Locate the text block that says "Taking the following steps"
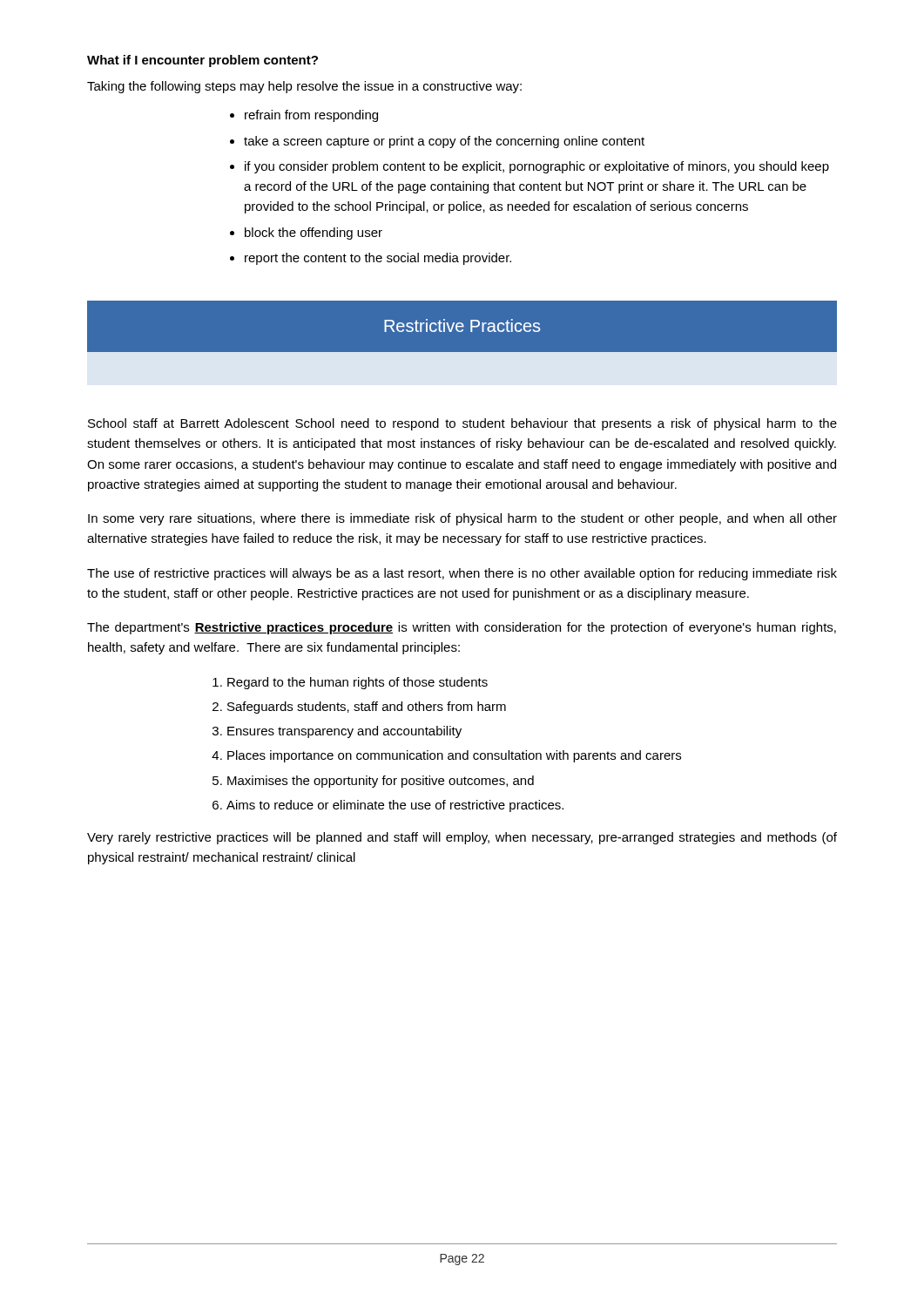 pos(305,86)
